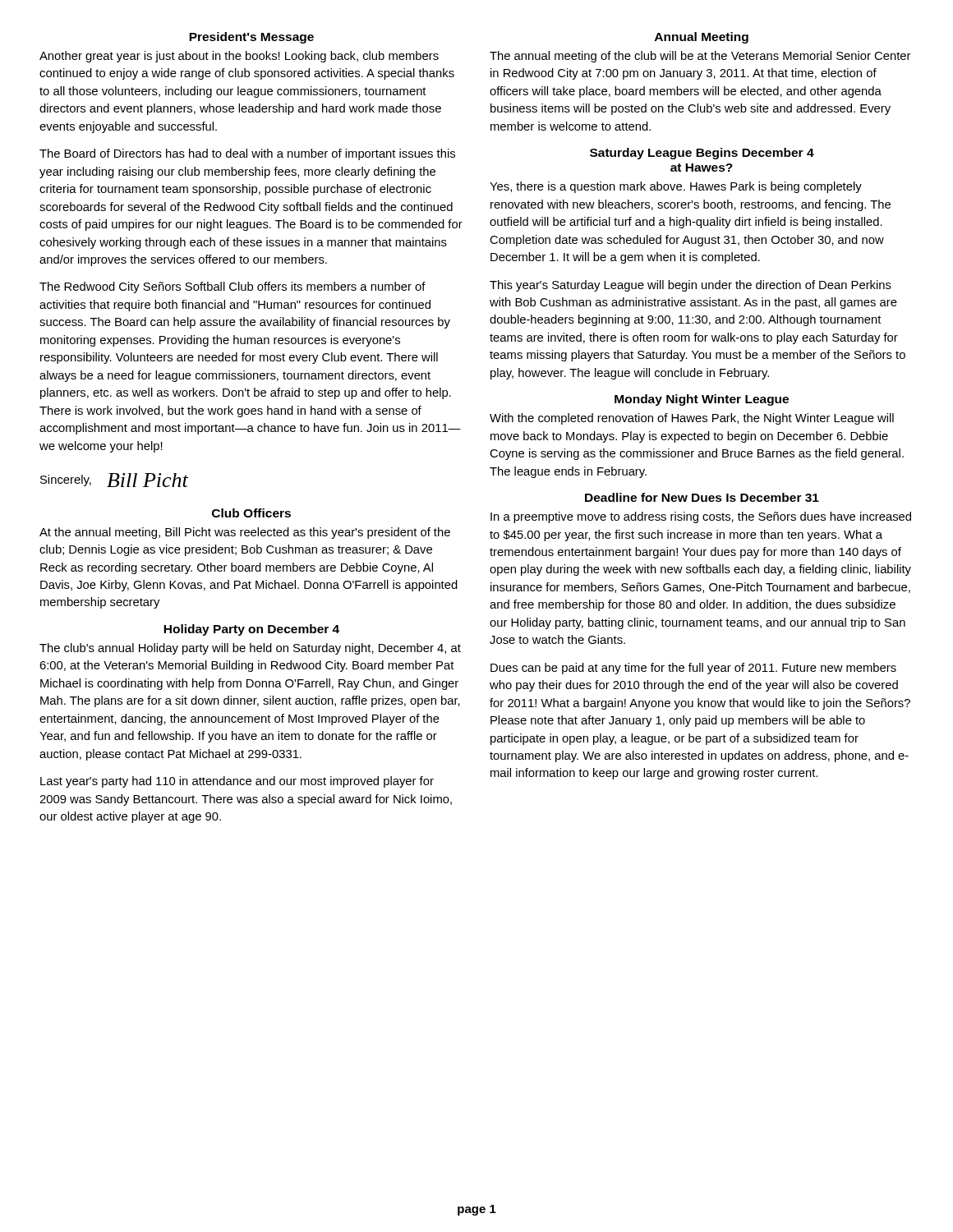
Task: Find the text block containing "At the annual meeting, Bill Picht"
Action: (249, 567)
